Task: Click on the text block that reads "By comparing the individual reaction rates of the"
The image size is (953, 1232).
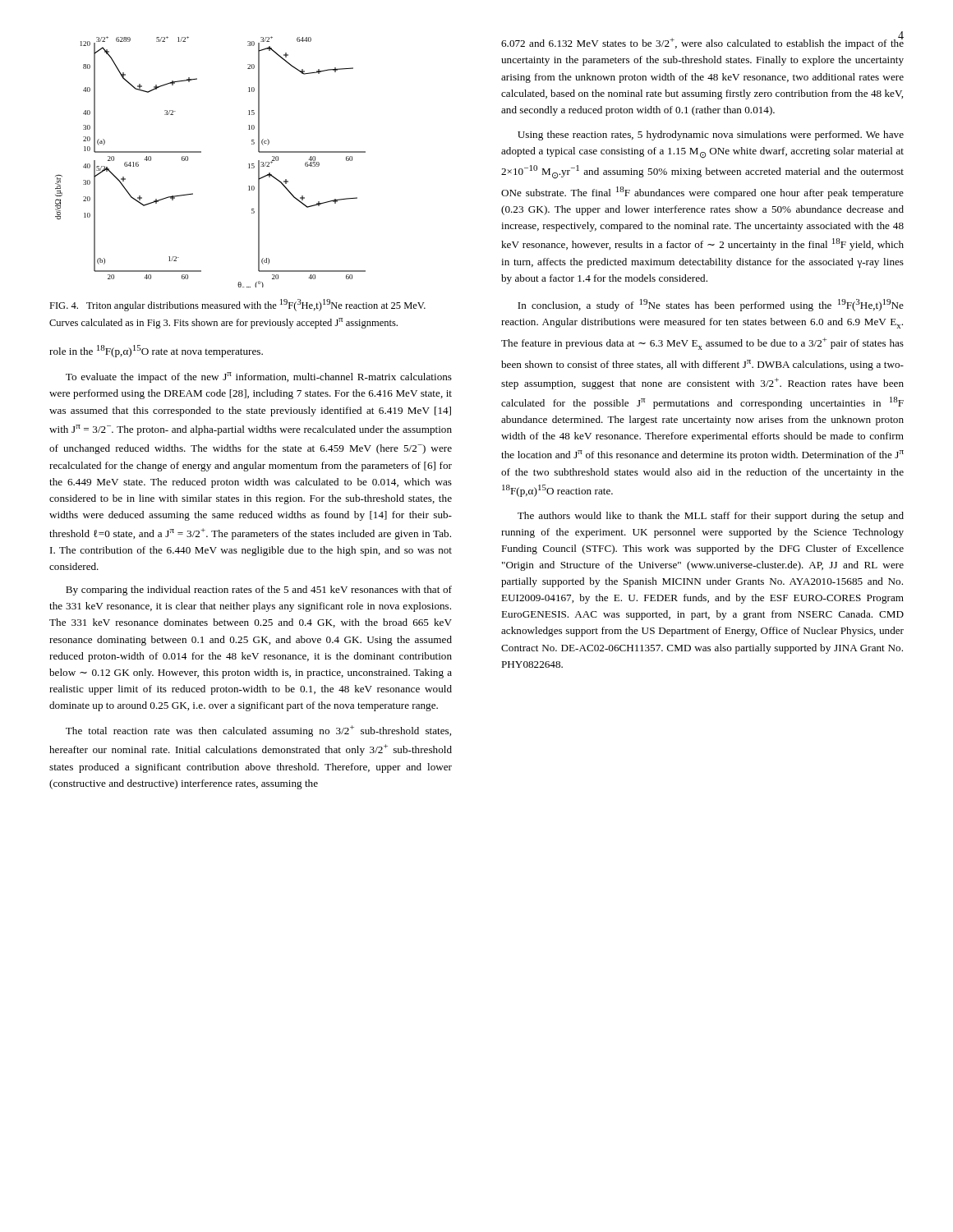Action: [x=251, y=647]
